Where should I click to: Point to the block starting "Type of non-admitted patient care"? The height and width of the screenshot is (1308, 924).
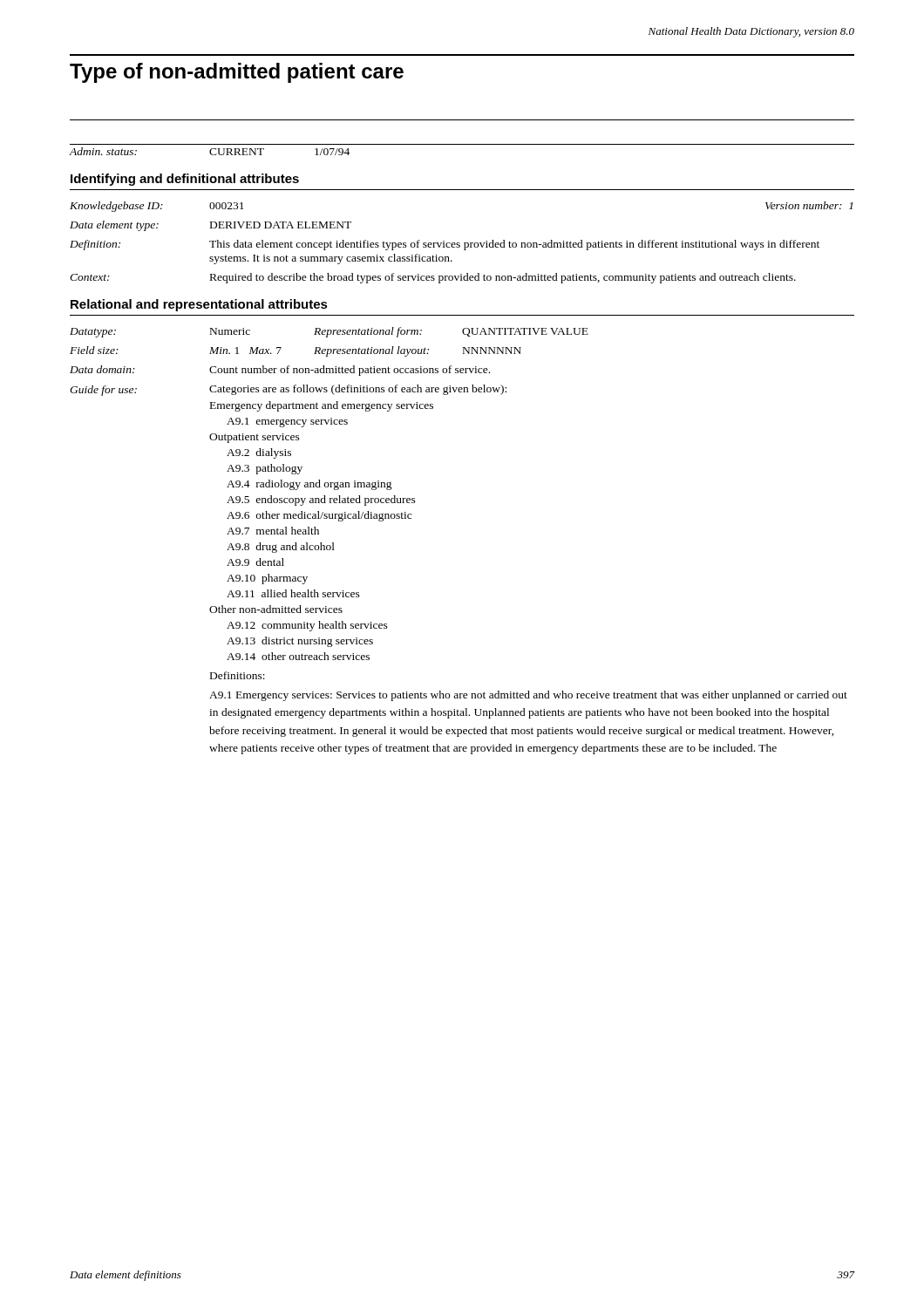(237, 71)
